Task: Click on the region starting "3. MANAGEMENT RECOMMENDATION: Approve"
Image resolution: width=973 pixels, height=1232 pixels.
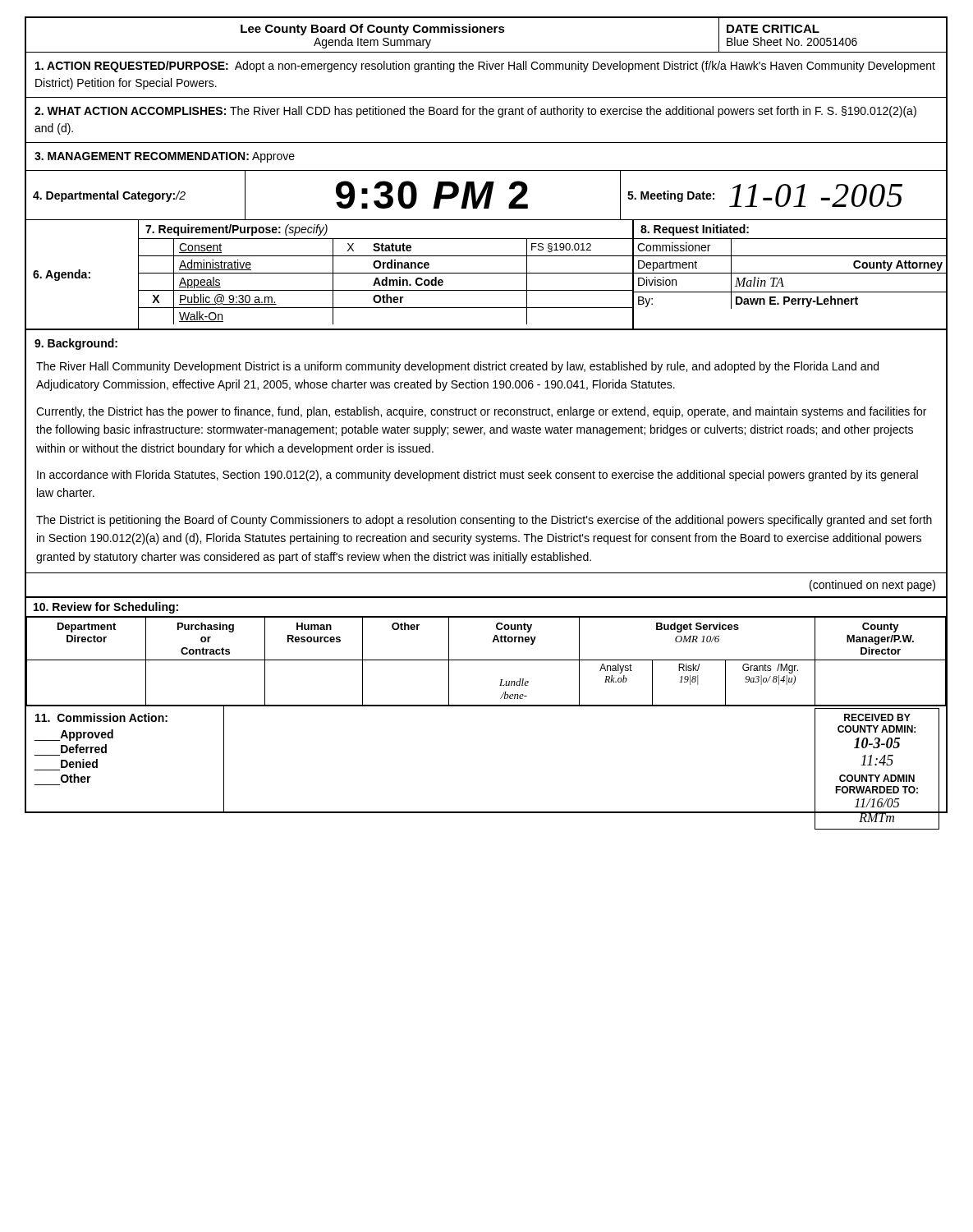Action: point(165,156)
